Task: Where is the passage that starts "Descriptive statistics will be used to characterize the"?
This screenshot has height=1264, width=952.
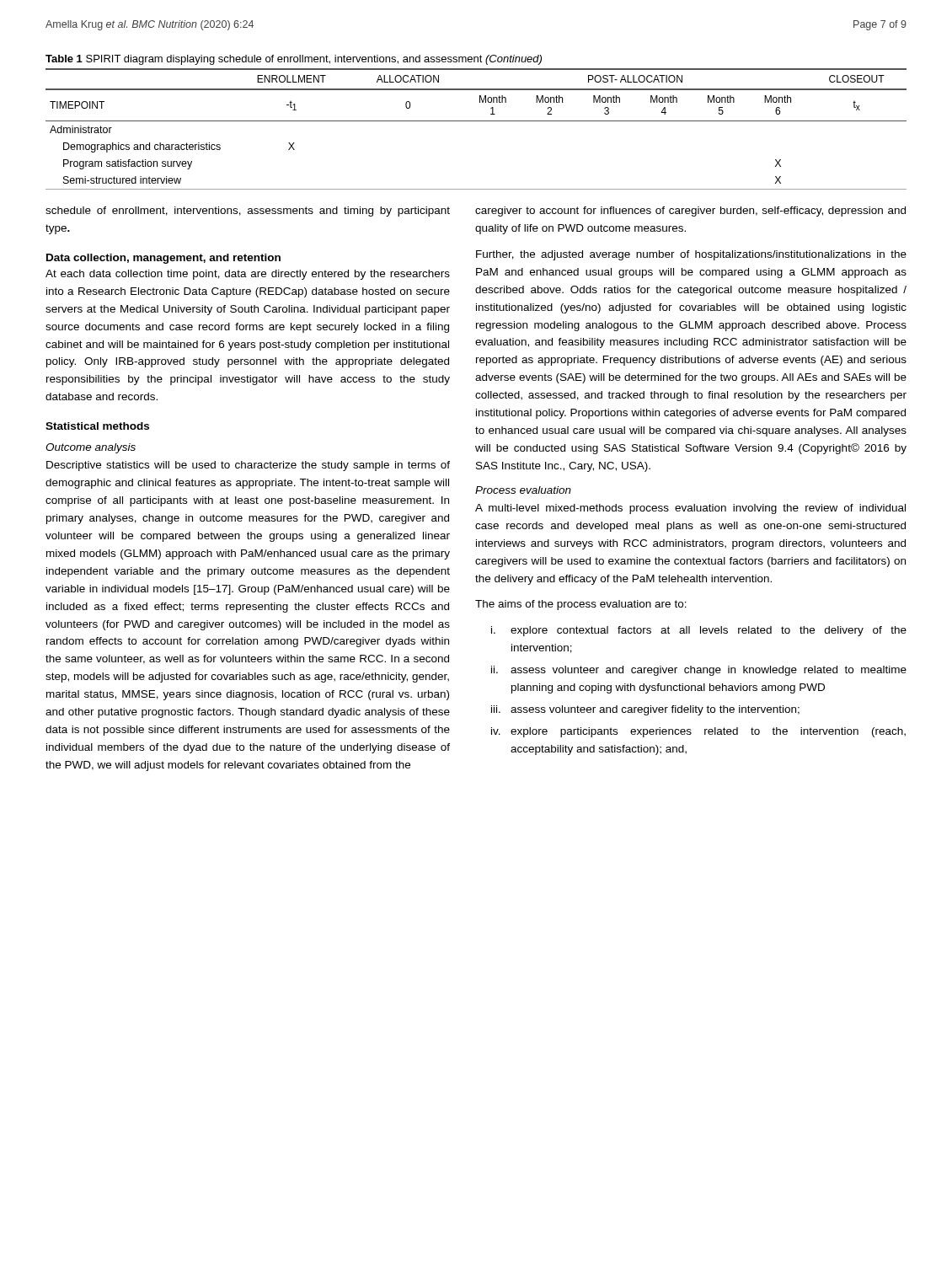Action: (x=248, y=615)
